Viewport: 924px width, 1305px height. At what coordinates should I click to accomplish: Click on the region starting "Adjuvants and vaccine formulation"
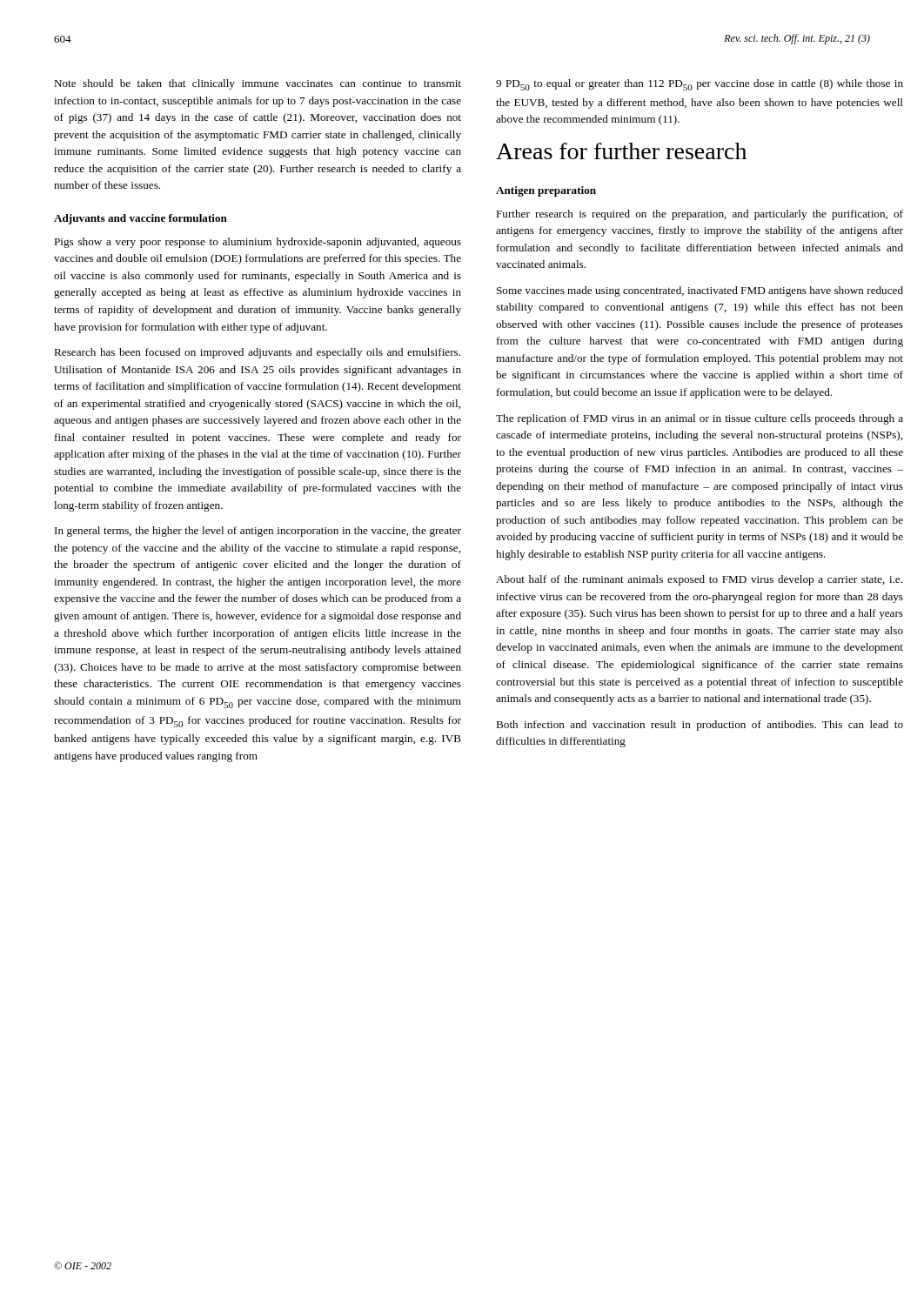click(140, 218)
